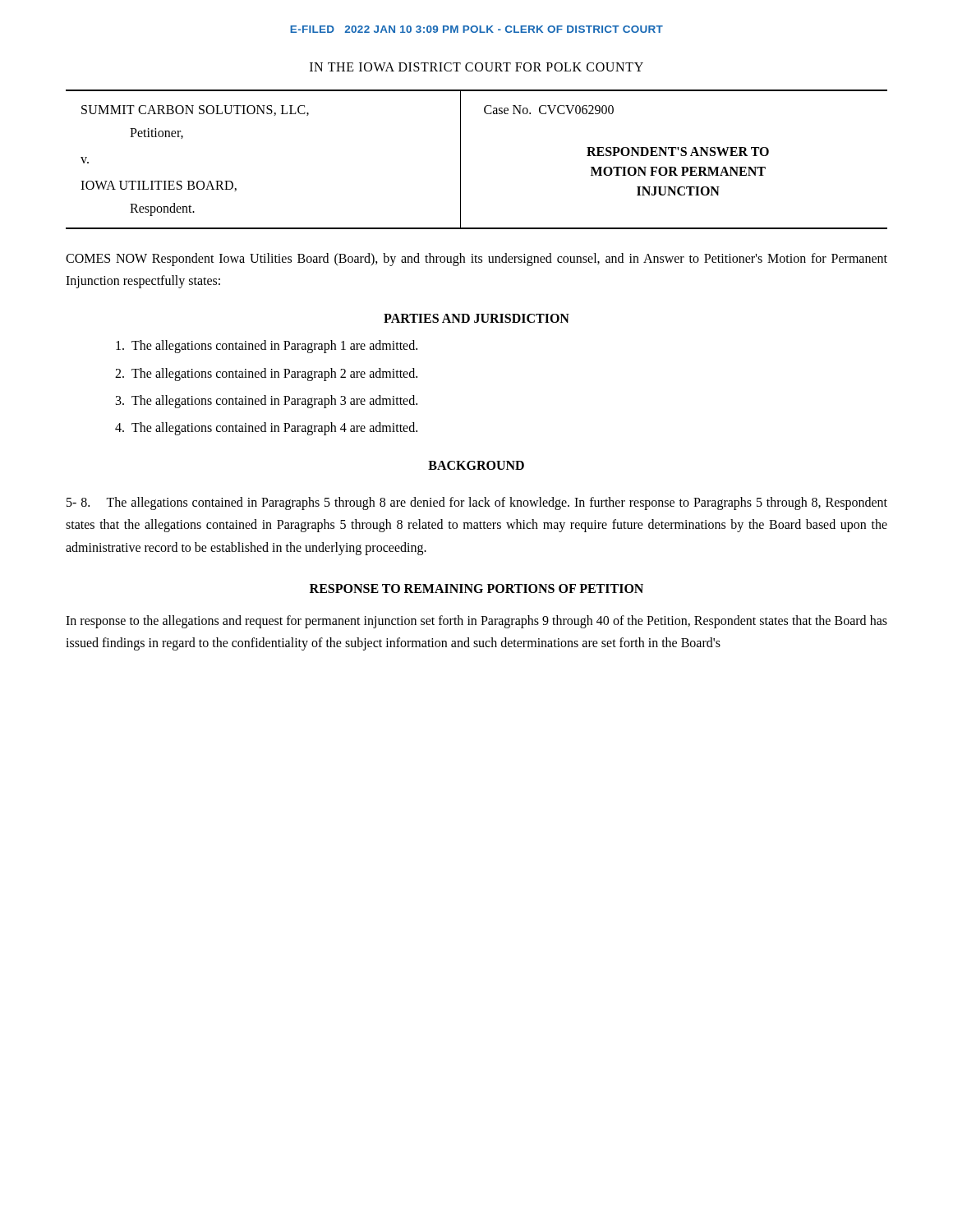Click on the text block starting "The allegations contained in Paragraph 1 are"
The width and height of the screenshot is (953, 1232).
[x=267, y=347]
